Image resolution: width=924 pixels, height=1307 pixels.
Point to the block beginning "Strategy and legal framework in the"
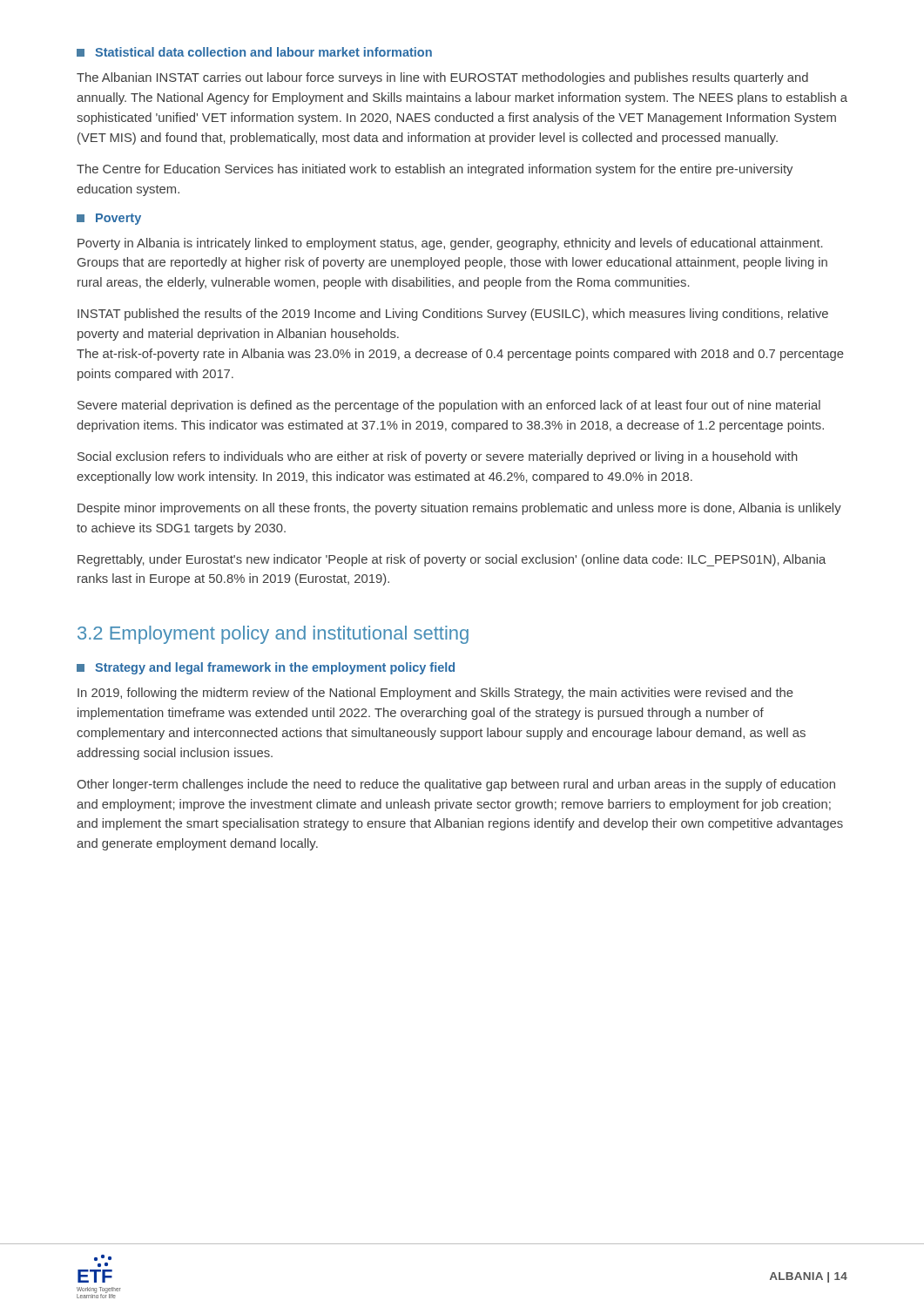tap(266, 667)
